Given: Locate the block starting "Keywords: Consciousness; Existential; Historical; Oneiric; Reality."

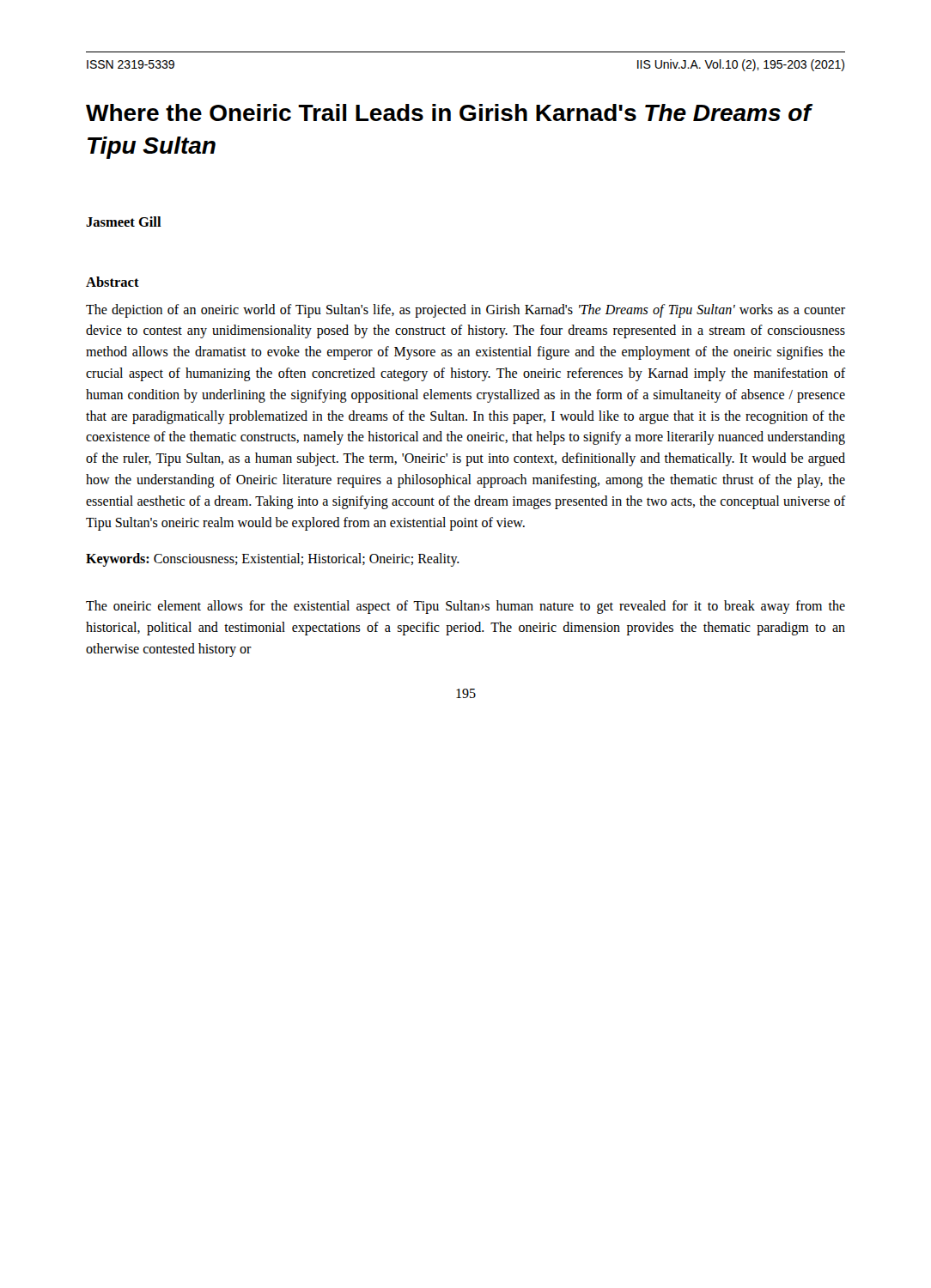Looking at the screenshot, I should pyautogui.click(x=273, y=559).
